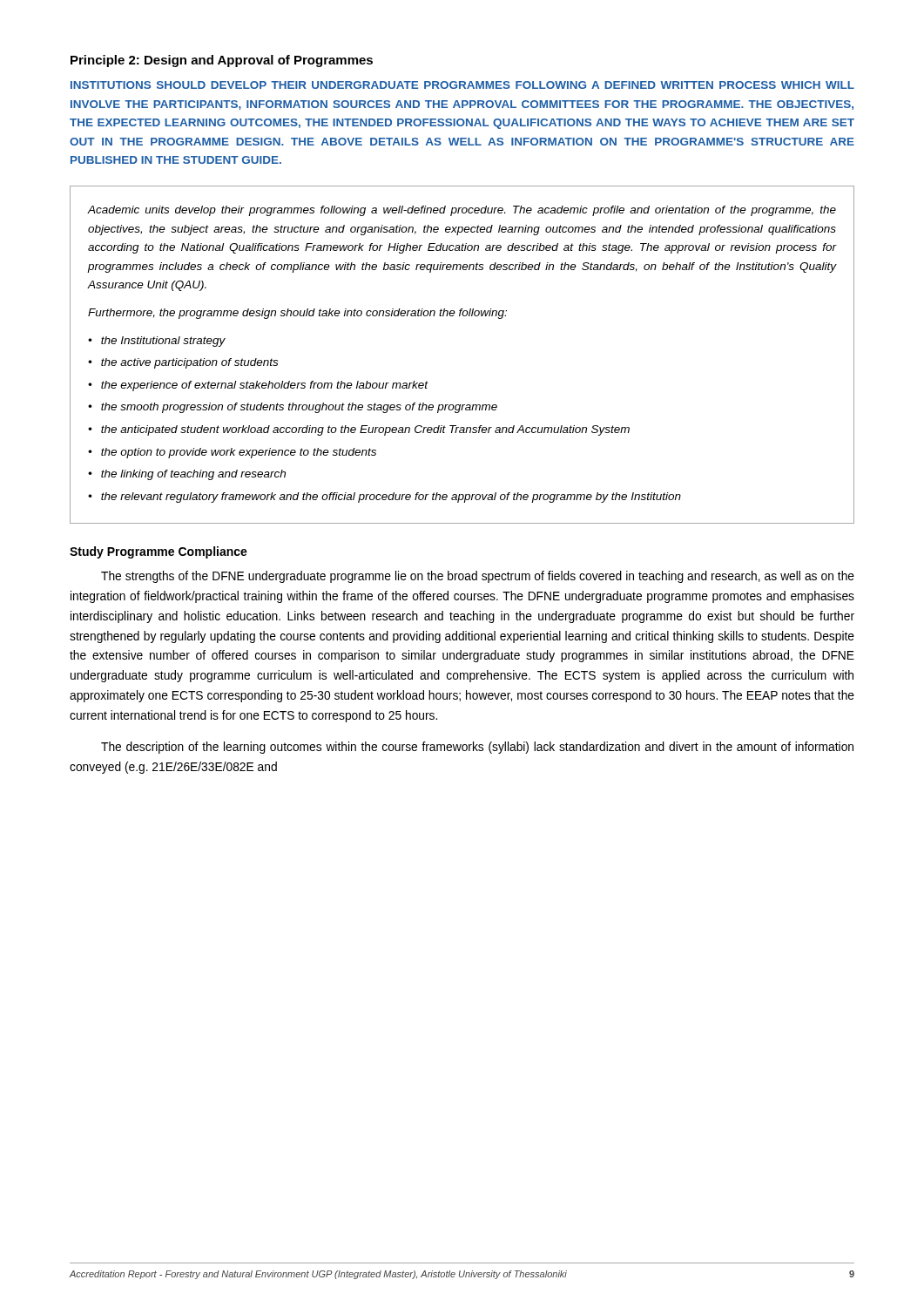Screen dimensions: 1307x924
Task: Click on the list item with the text "the experience of external stakeholders from"
Action: [x=258, y=386]
